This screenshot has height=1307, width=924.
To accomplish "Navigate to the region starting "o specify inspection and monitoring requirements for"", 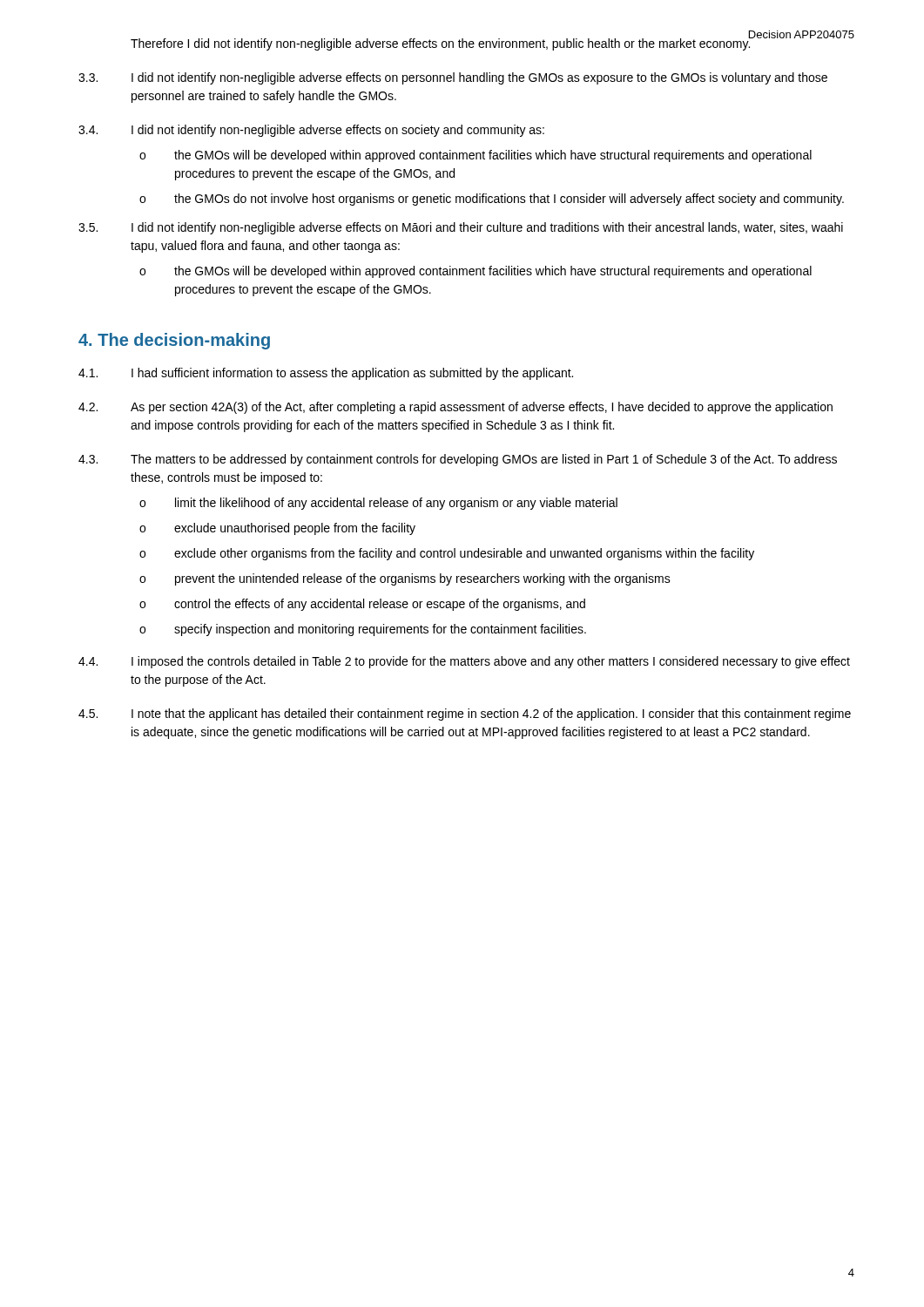I will [492, 630].
